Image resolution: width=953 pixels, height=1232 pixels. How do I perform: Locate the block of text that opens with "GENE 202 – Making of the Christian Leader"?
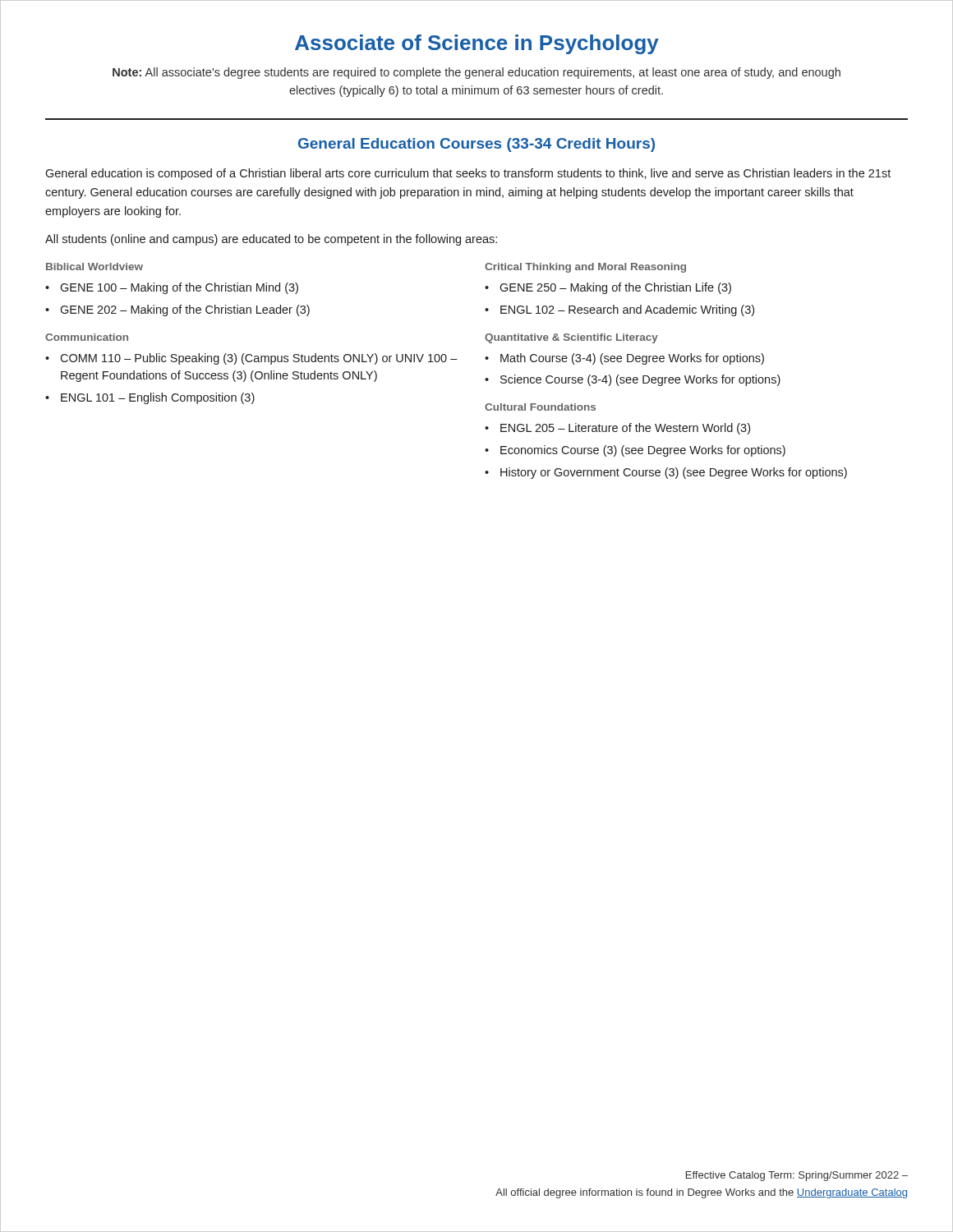tap(185, 309)
